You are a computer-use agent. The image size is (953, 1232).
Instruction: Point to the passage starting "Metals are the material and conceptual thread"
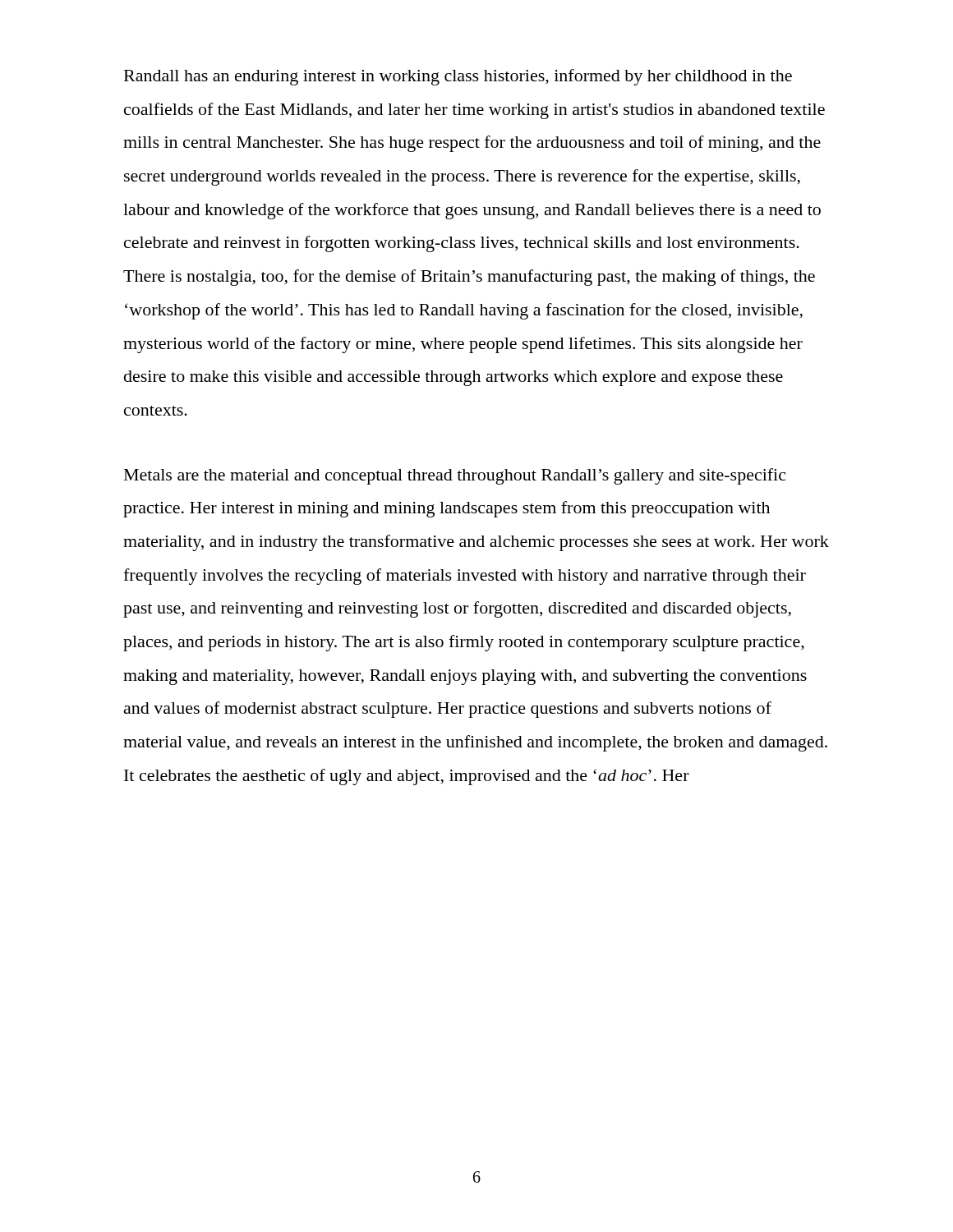[x=476, y=624]
